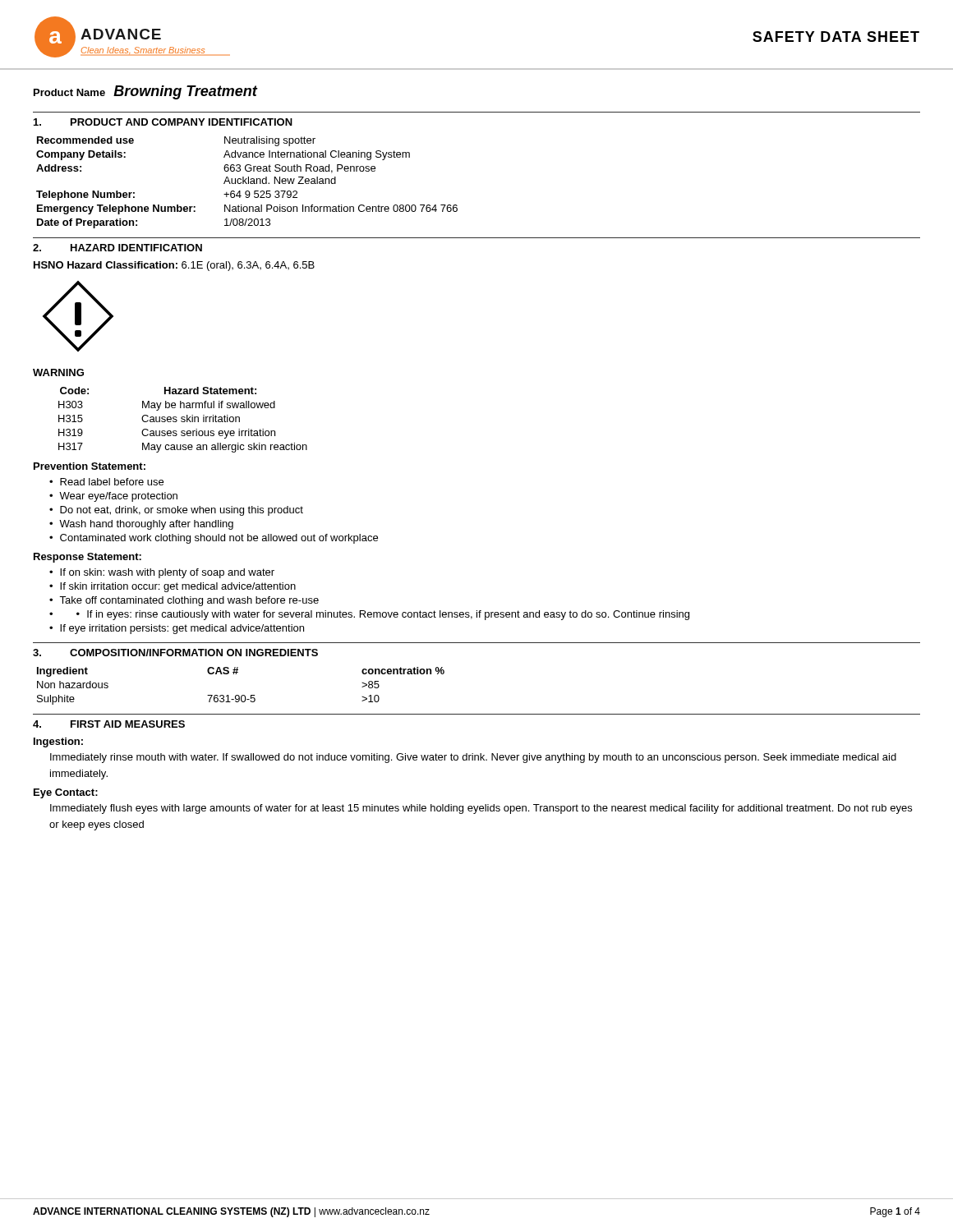This screenshot has height=1232, width=953.
Task: Locate the block of text that opens with "If eye irritation"
Action: (x=182, y=628)
